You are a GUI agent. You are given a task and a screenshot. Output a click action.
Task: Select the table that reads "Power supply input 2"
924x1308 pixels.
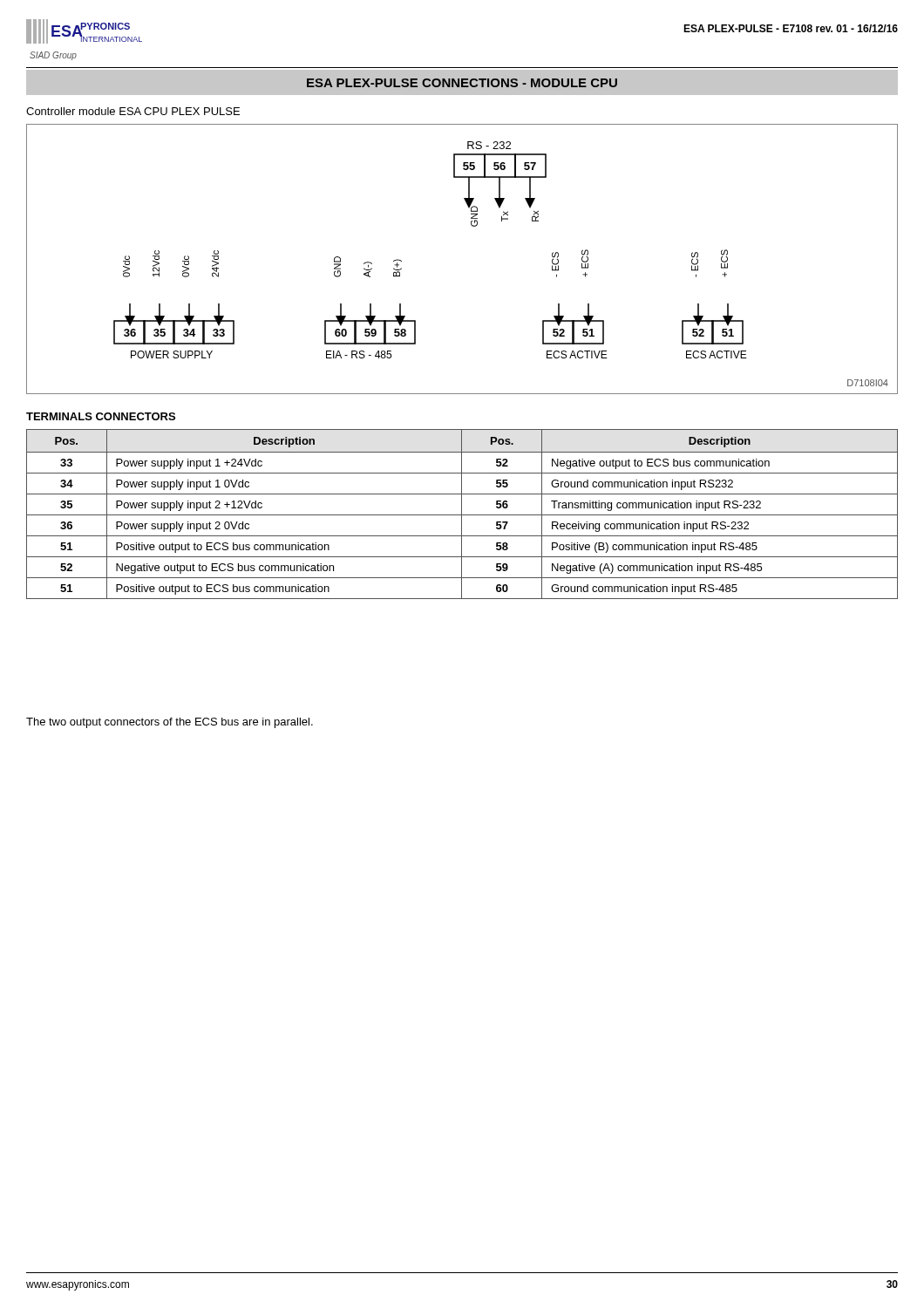pos(462,514)
